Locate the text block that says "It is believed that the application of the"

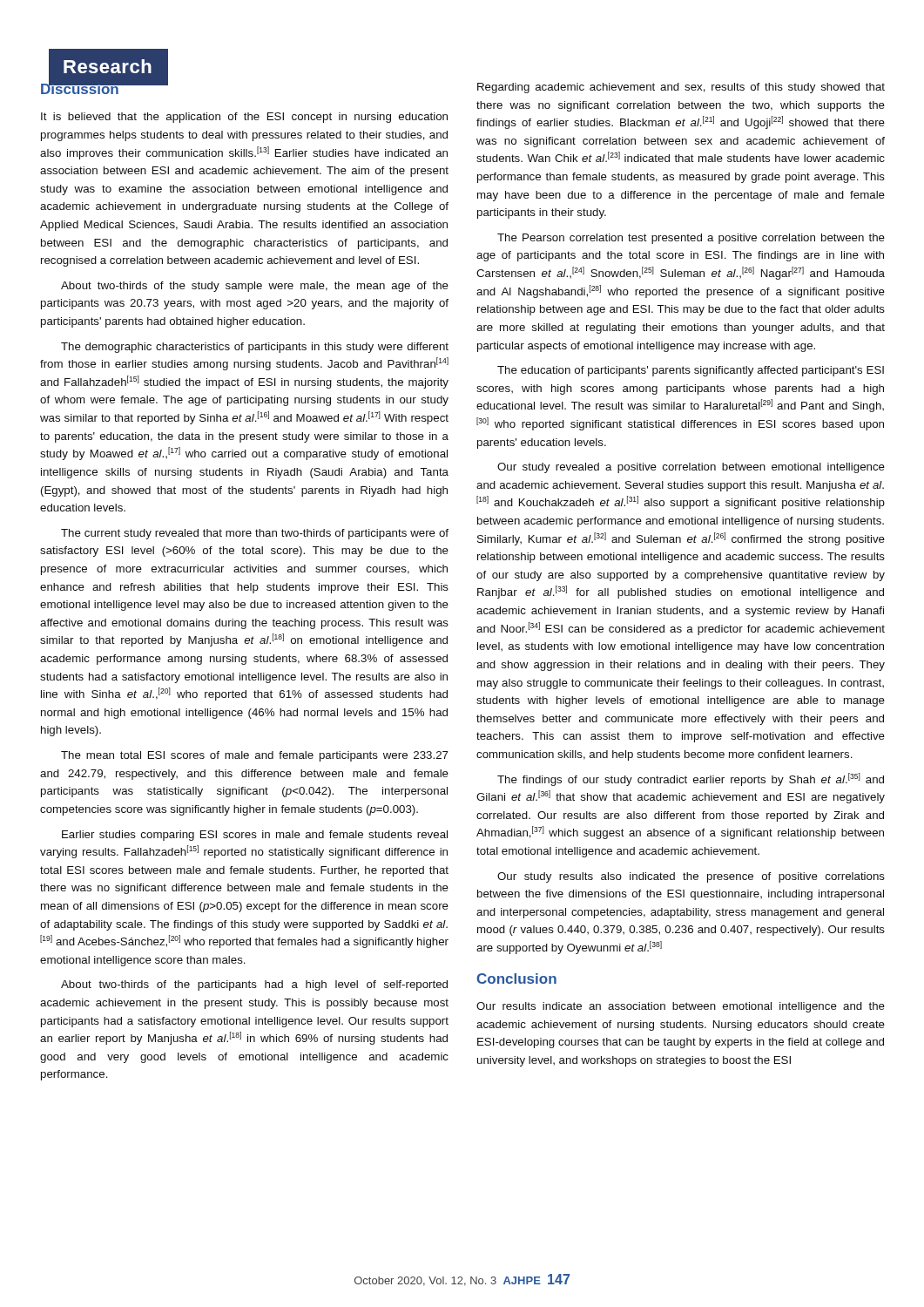(244, 189)
